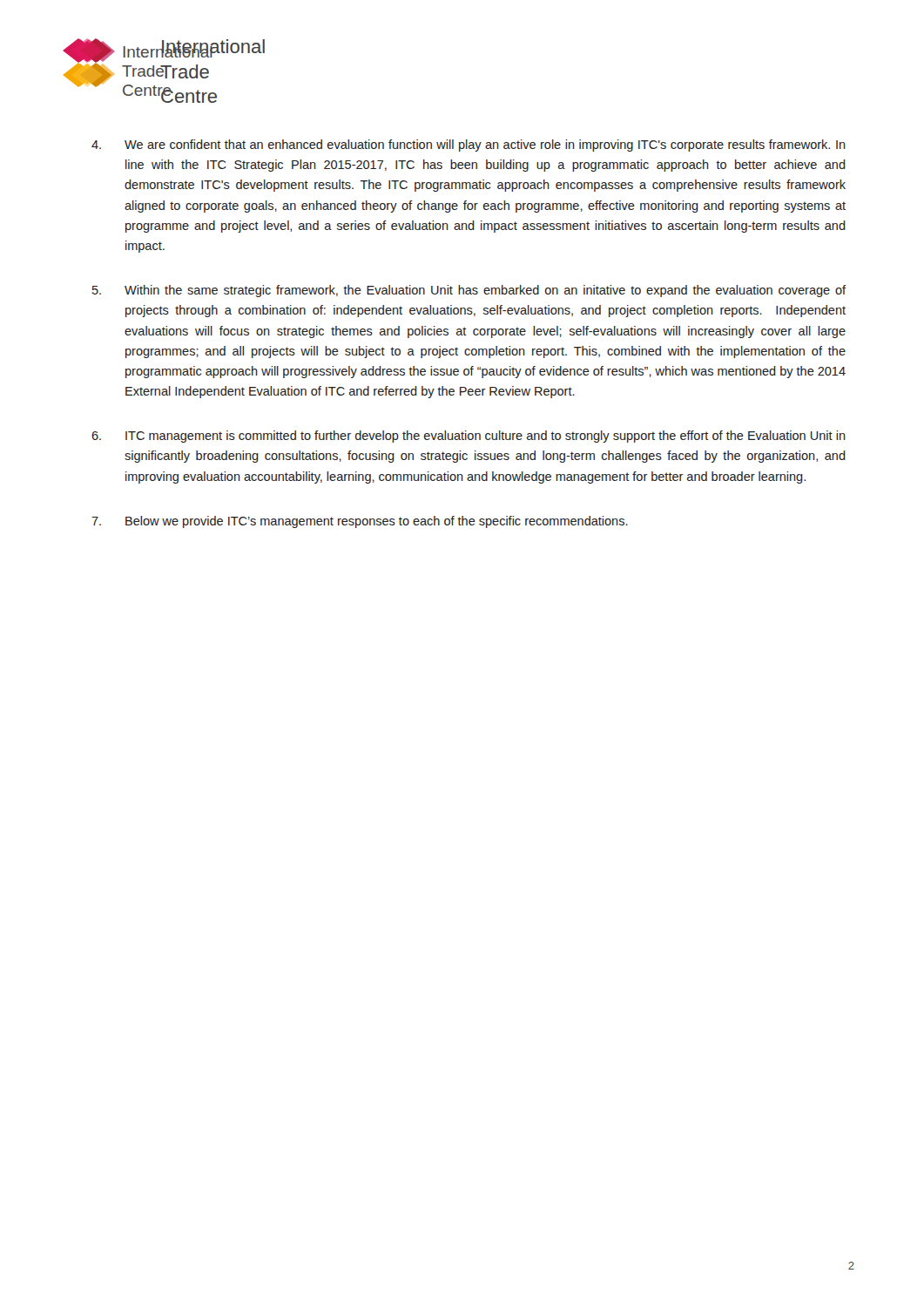Find the text starting "5. Within the same strategic framework, the Evaluation"

coord(469,341)
